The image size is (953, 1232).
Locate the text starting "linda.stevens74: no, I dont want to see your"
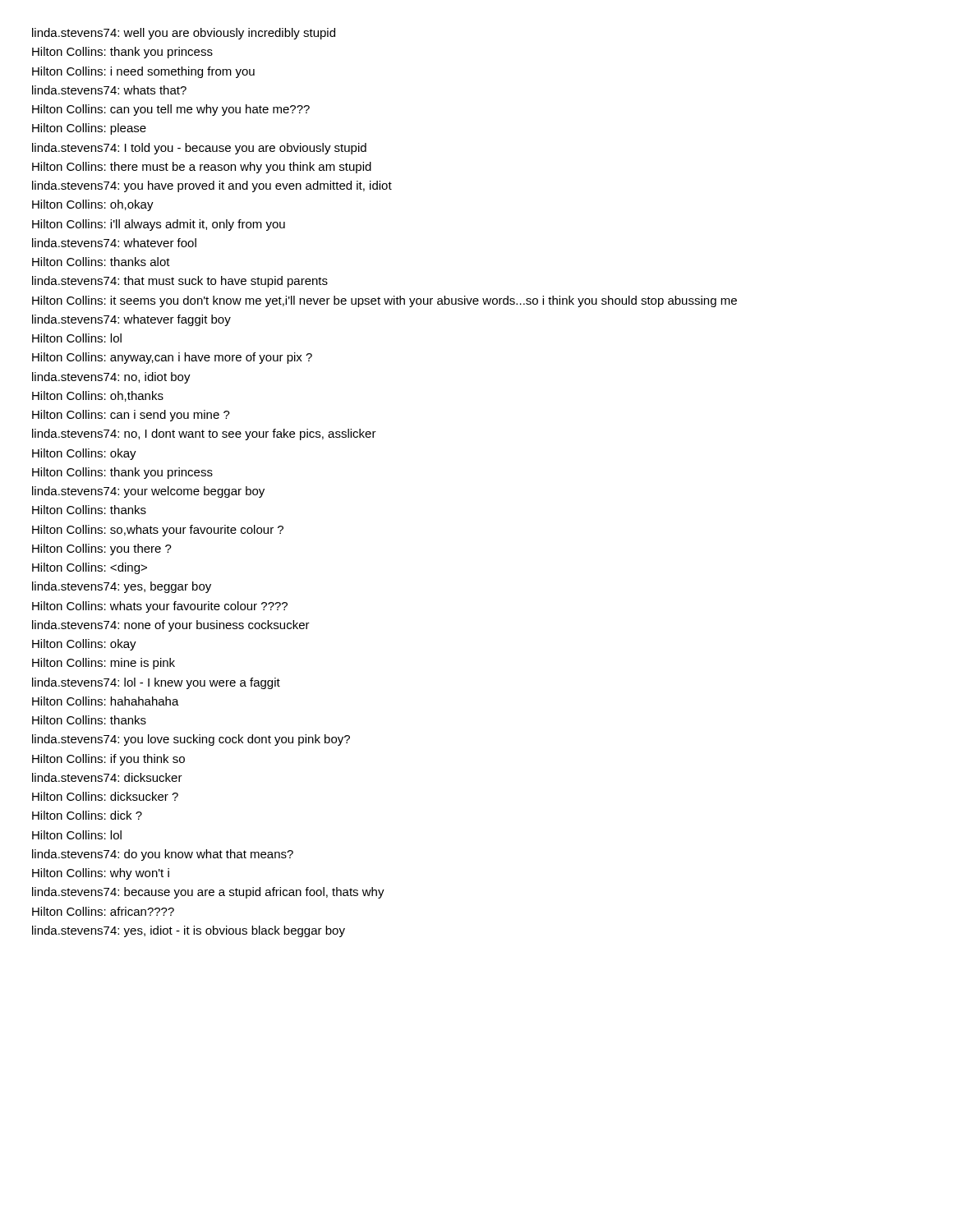point(204,433)
